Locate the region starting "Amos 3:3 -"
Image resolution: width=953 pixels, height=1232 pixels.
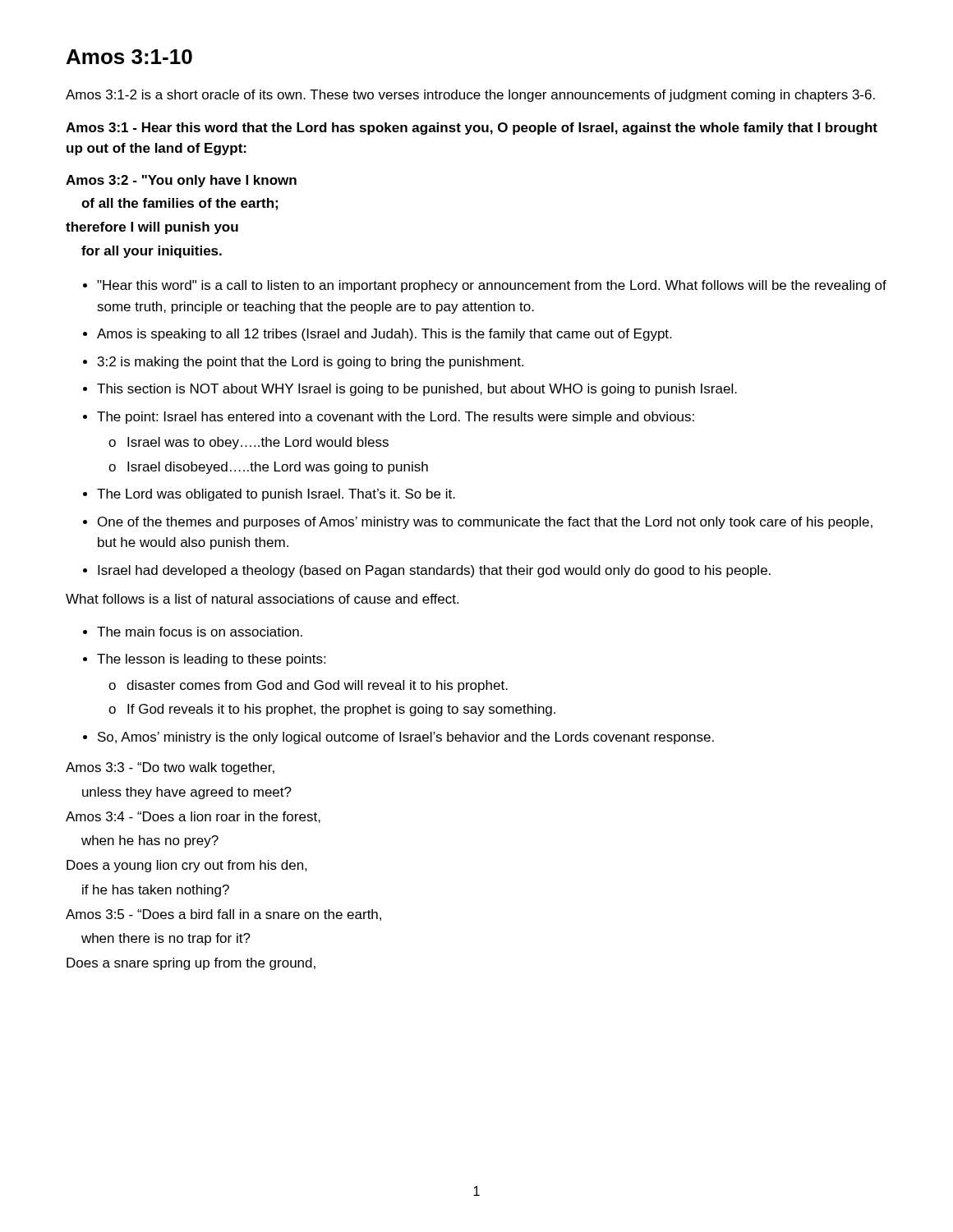(x=170, y=768)
